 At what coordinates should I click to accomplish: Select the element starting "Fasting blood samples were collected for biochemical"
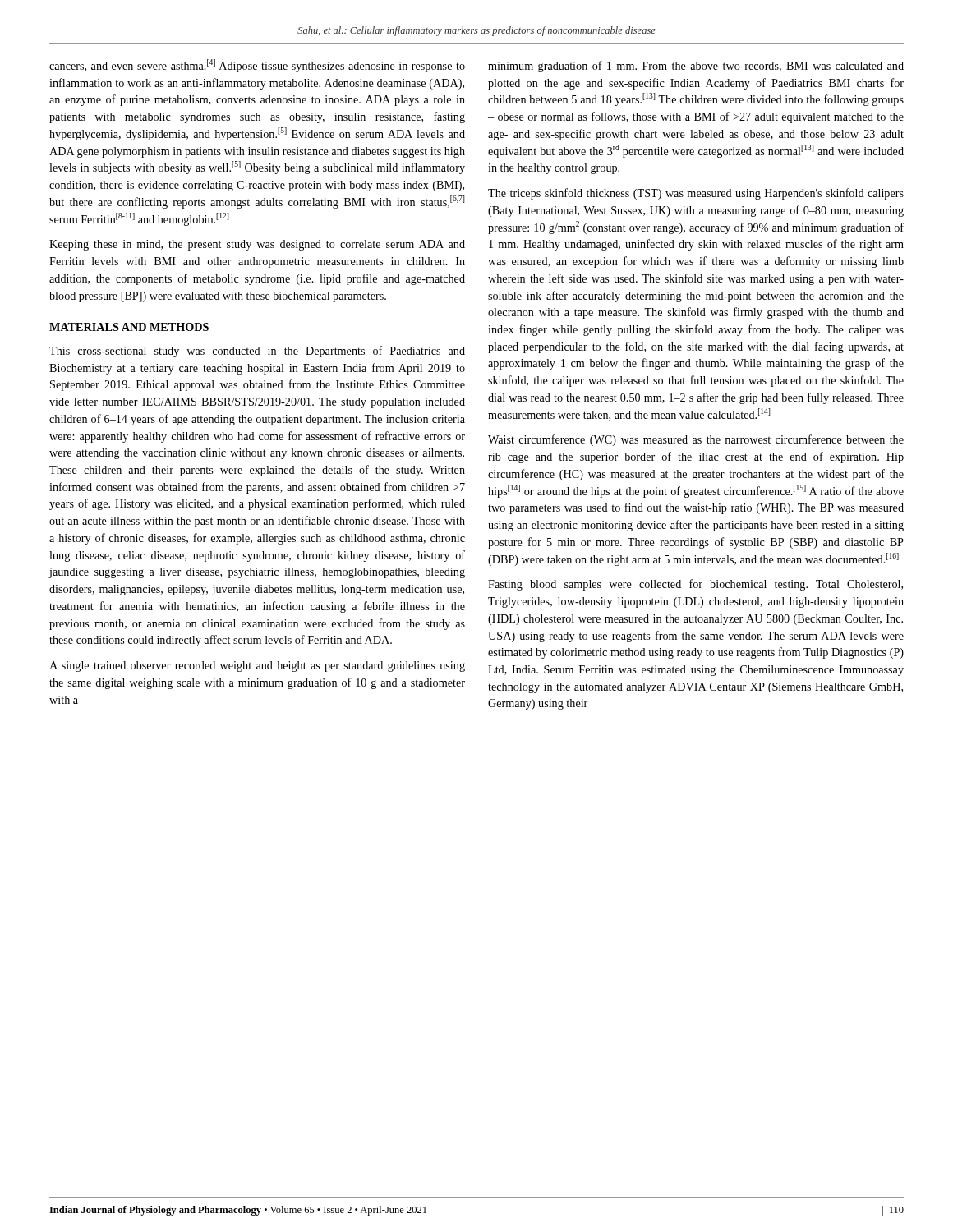pos(696,644)
